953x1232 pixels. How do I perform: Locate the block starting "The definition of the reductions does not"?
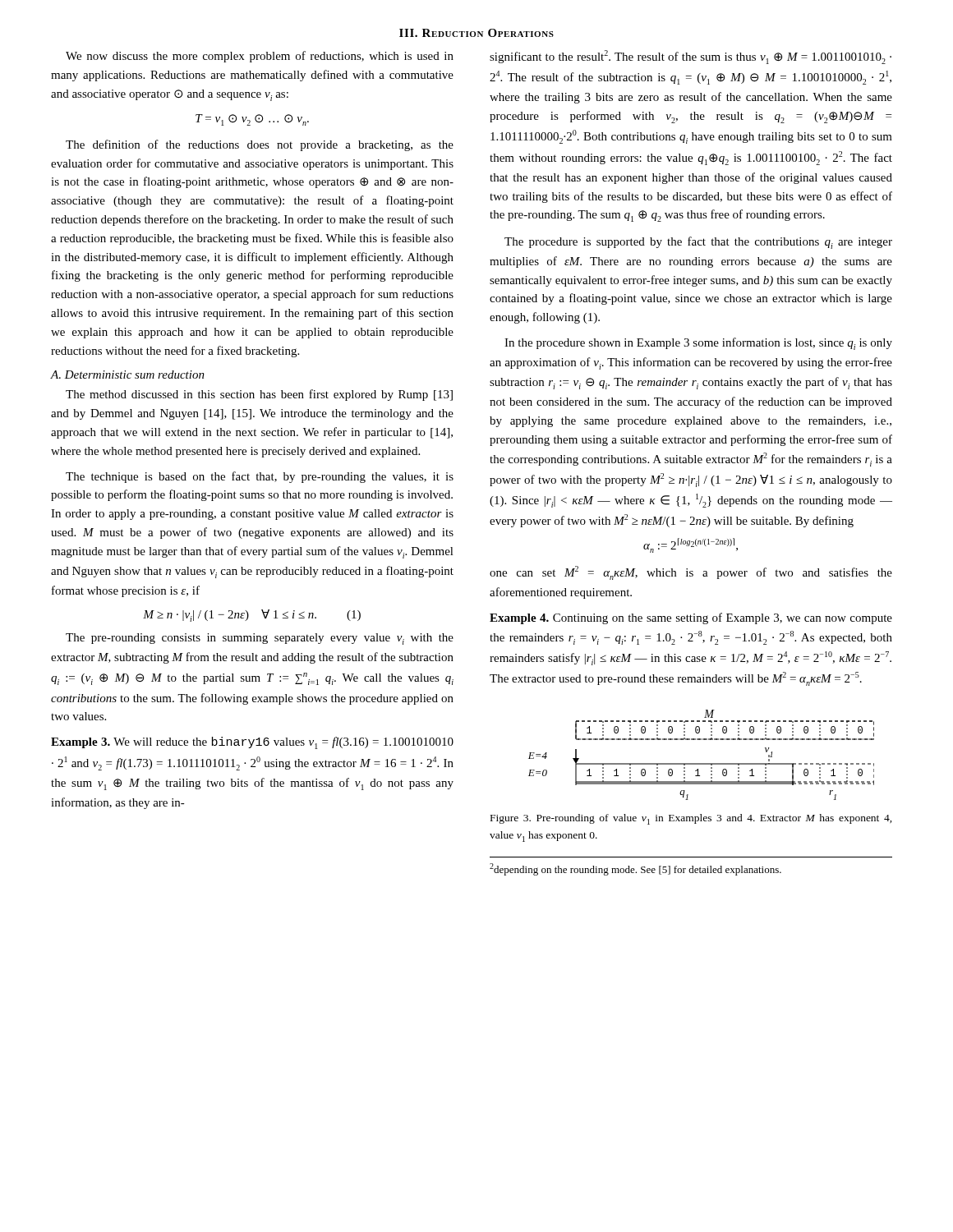click(252, 248)
